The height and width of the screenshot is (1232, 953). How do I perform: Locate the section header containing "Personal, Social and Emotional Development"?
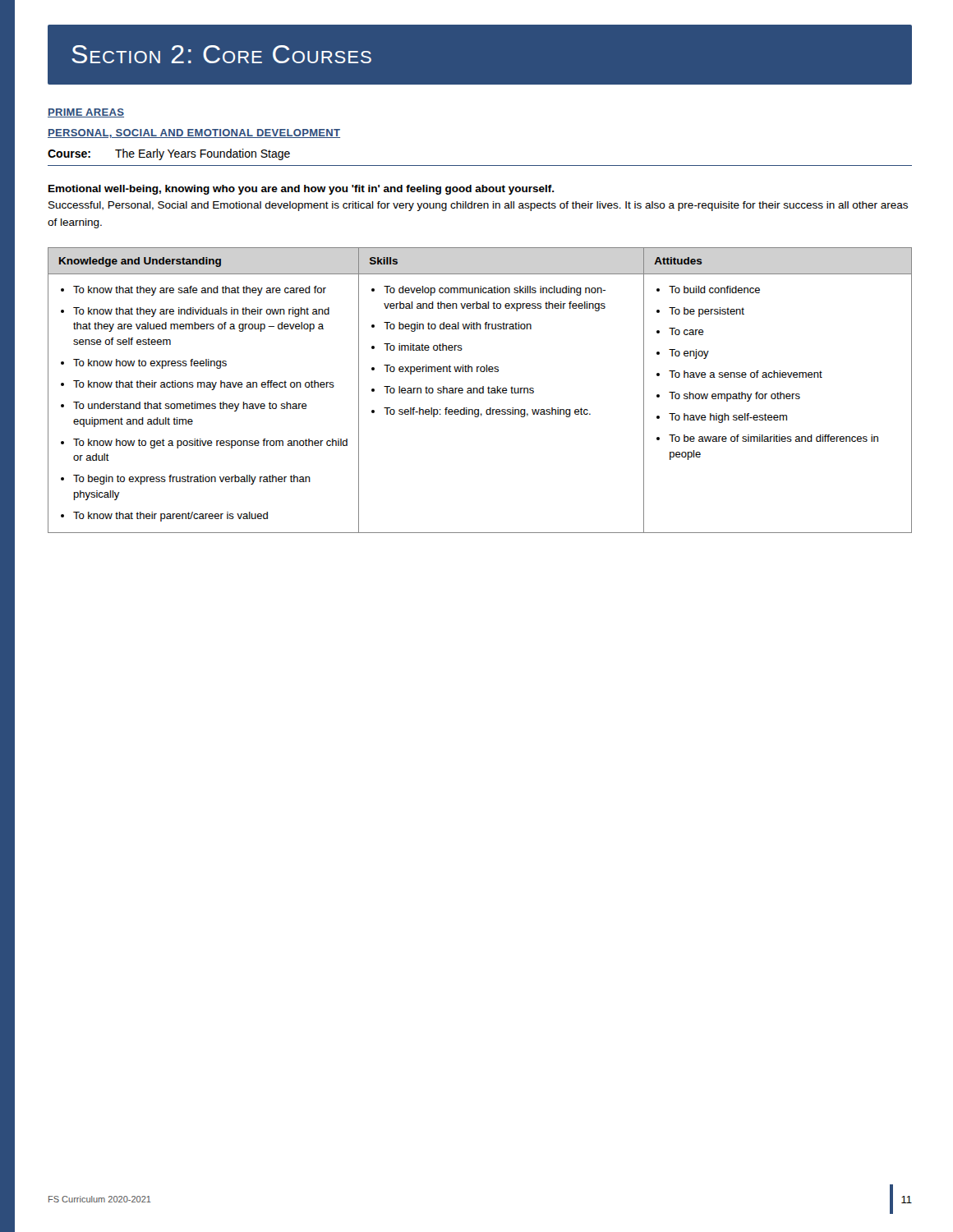pos(194,133)
